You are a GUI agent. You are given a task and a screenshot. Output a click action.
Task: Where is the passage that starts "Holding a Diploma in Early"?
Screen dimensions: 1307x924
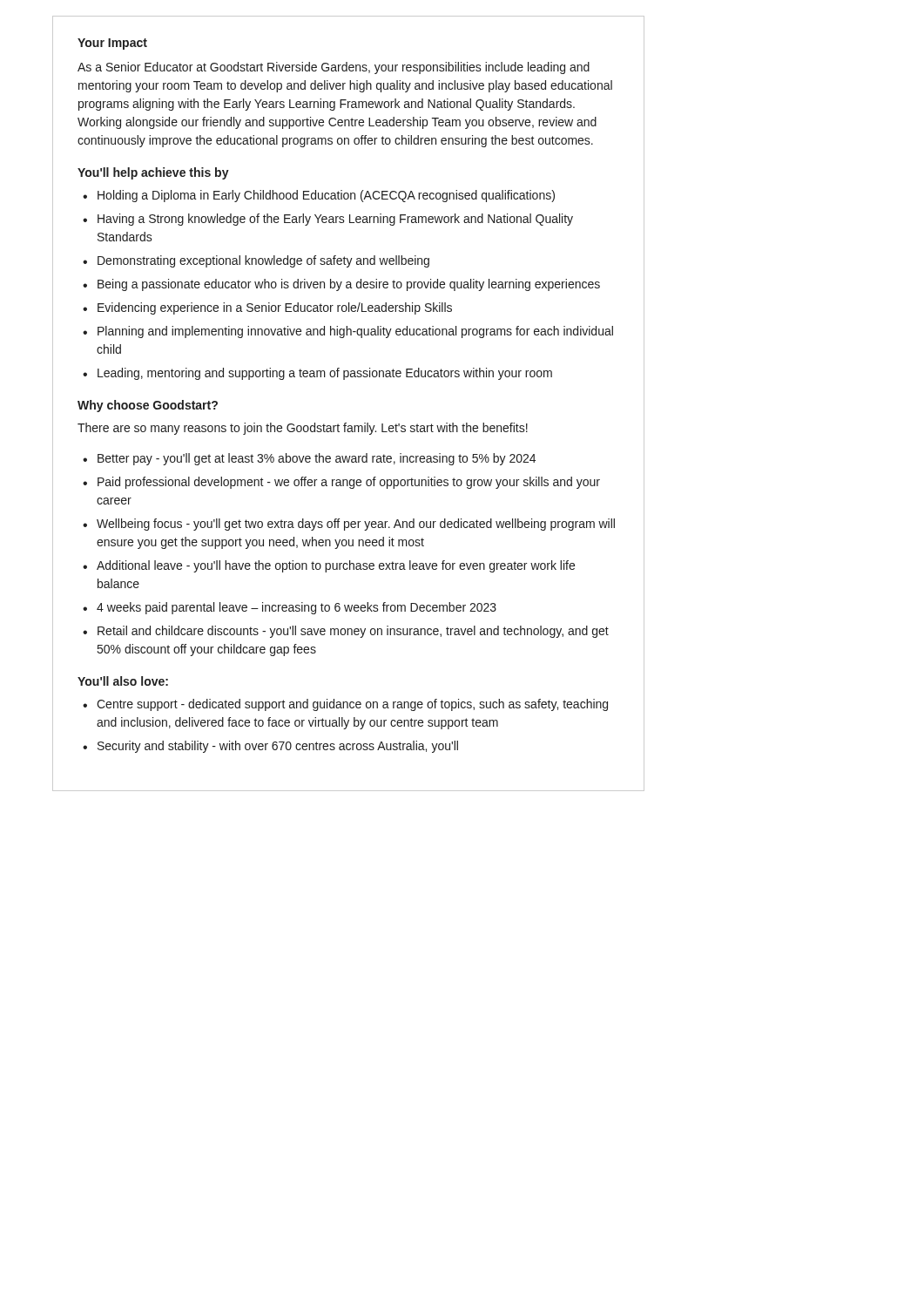click(326, 195)
